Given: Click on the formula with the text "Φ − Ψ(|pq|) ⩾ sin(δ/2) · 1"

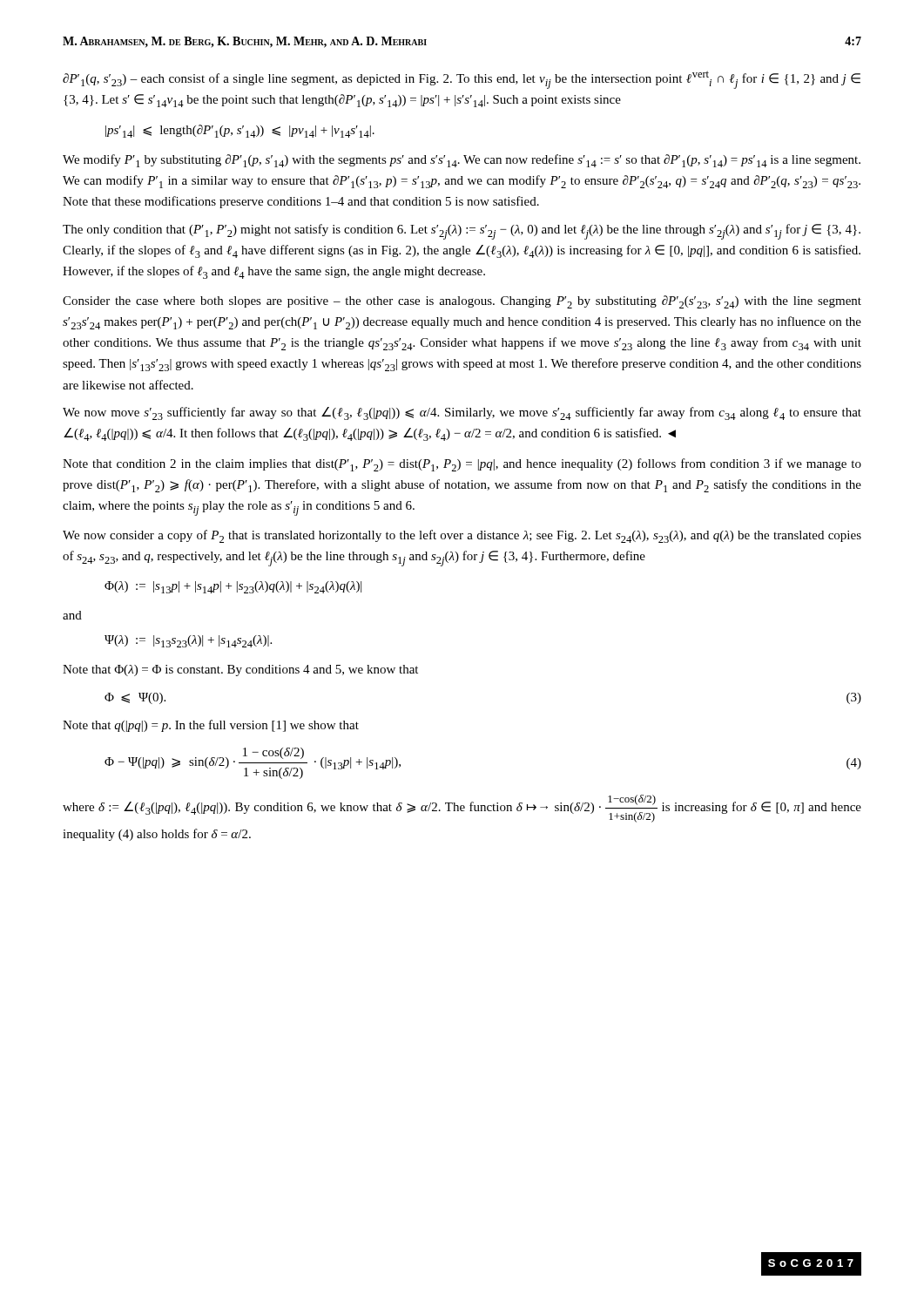Looking at the screenshot, I should [x=273, y=763].
